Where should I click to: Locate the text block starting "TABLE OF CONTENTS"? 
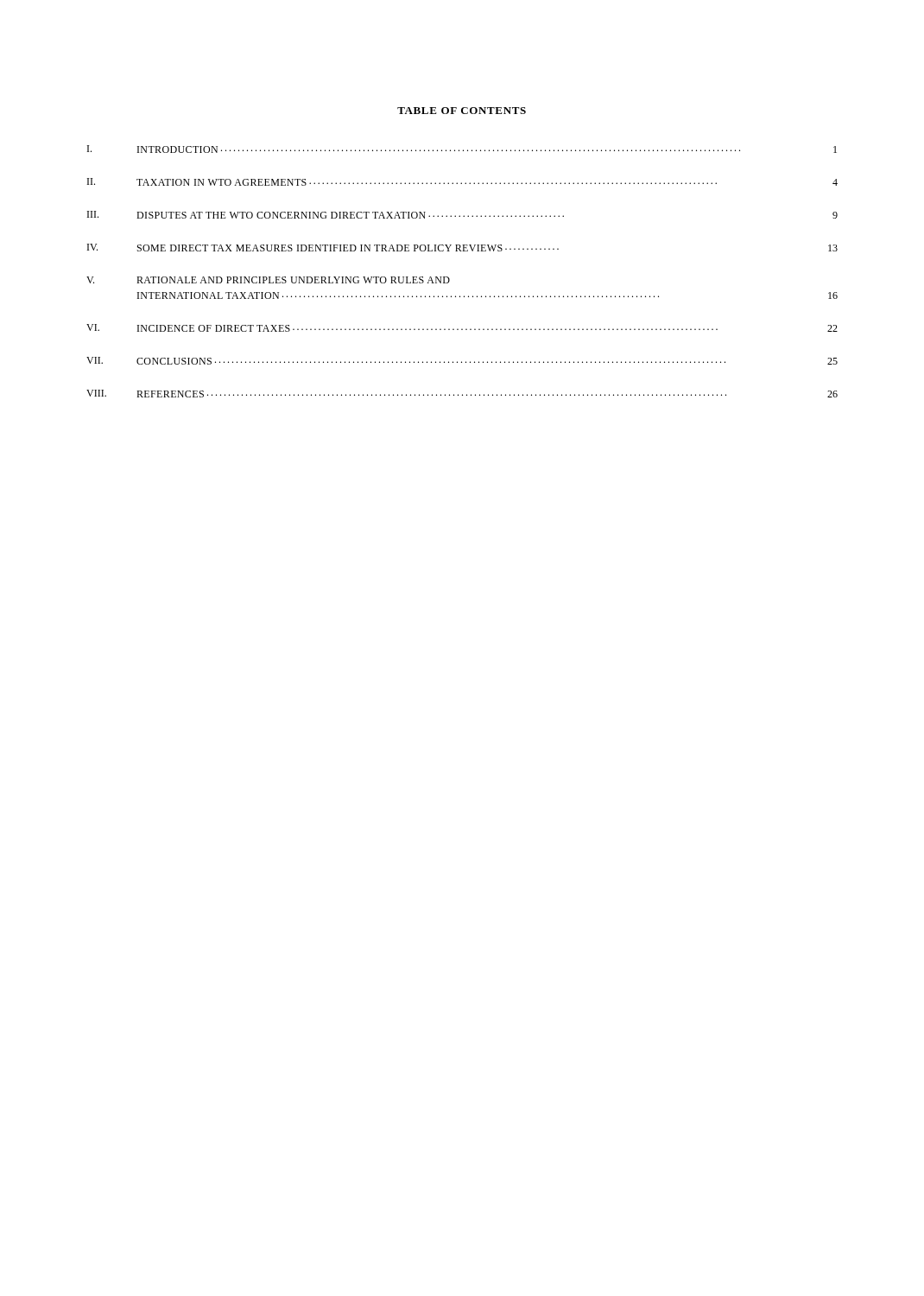coord(462,111)
